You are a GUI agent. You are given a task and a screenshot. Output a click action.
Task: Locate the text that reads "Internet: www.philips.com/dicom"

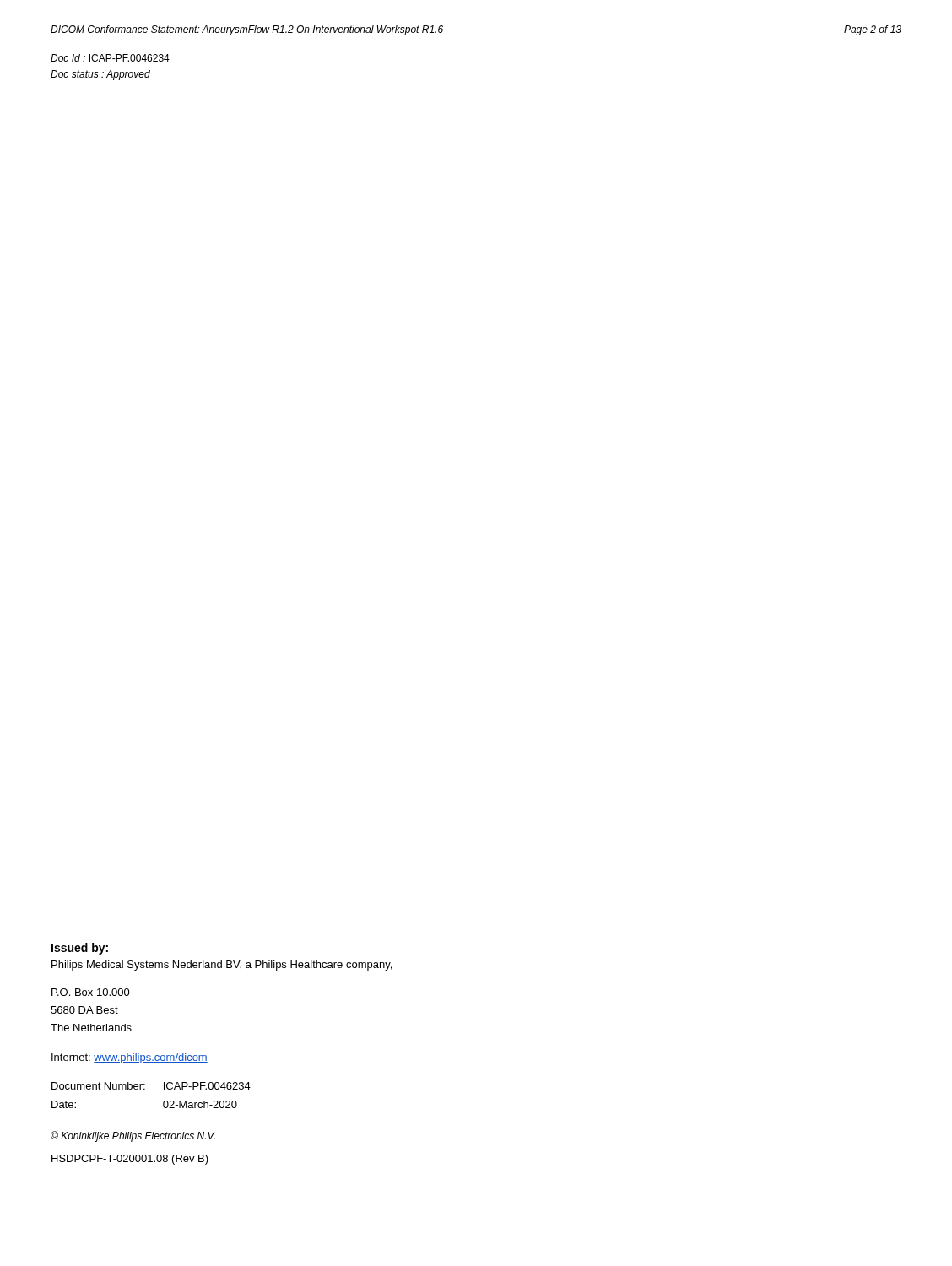pos(129,1057)
